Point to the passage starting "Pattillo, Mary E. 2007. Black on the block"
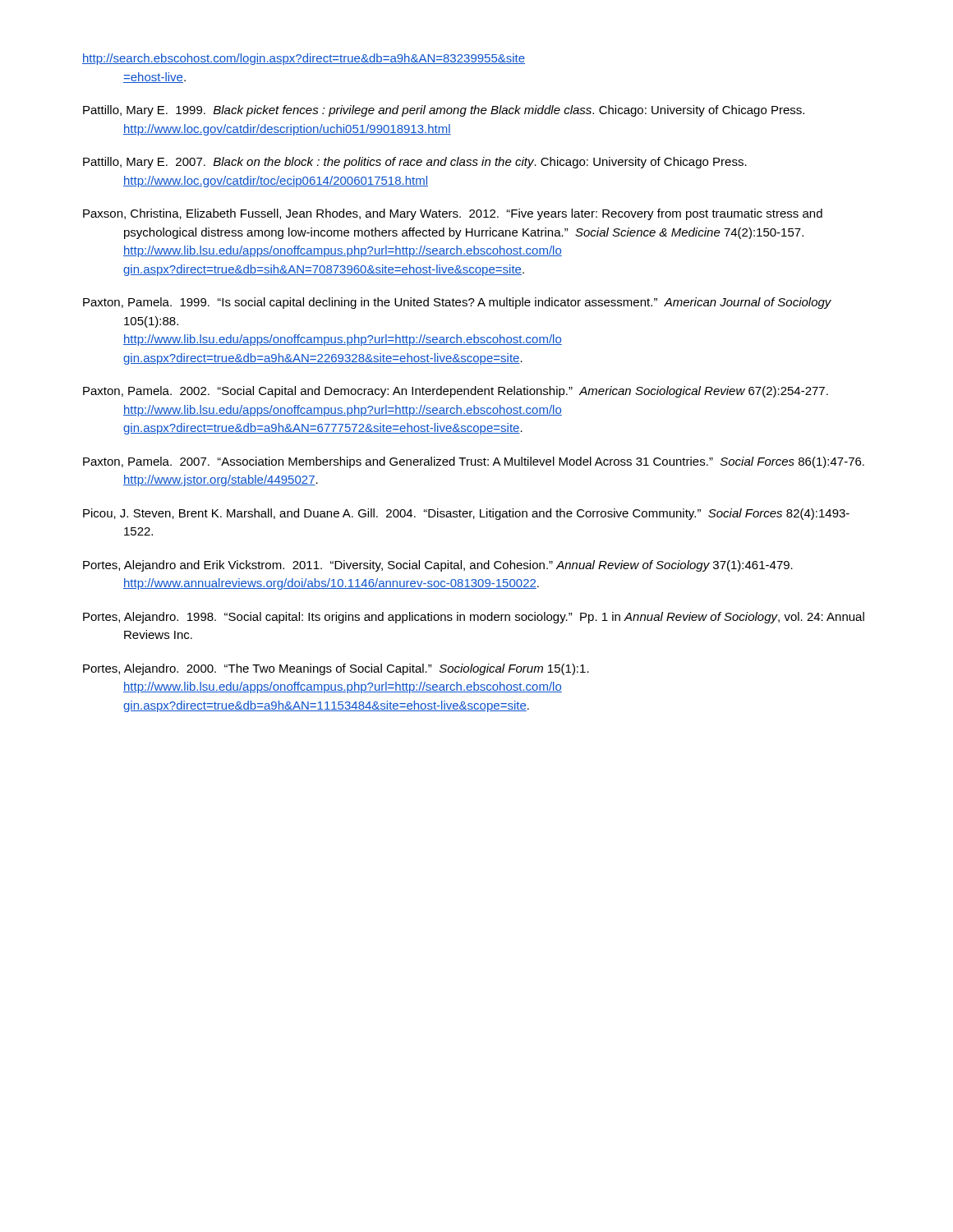The image size is (953, 1232). pyautogui.click(x=415, y=171)
